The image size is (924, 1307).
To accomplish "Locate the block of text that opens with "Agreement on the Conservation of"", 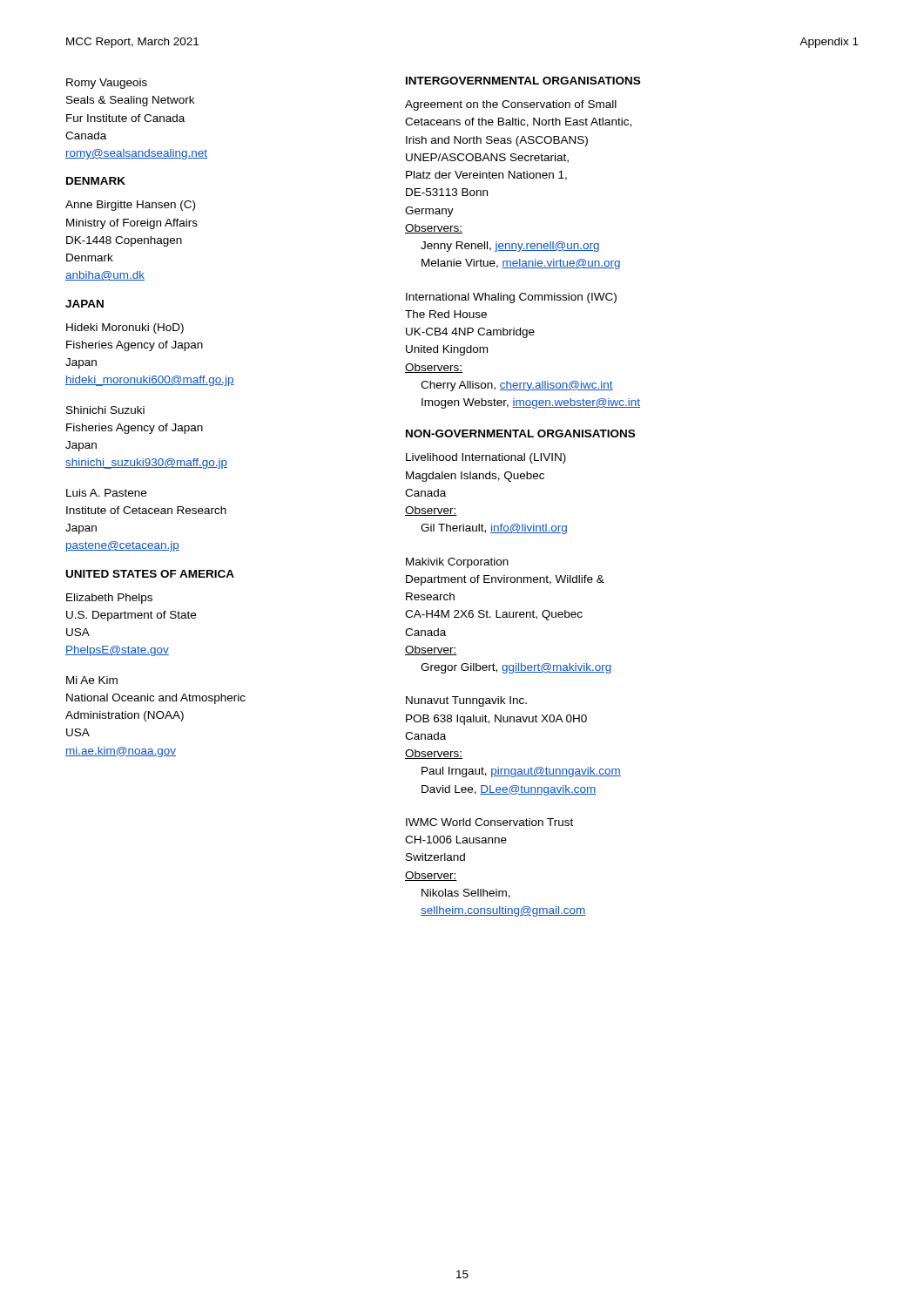I will tap(511, 105).
